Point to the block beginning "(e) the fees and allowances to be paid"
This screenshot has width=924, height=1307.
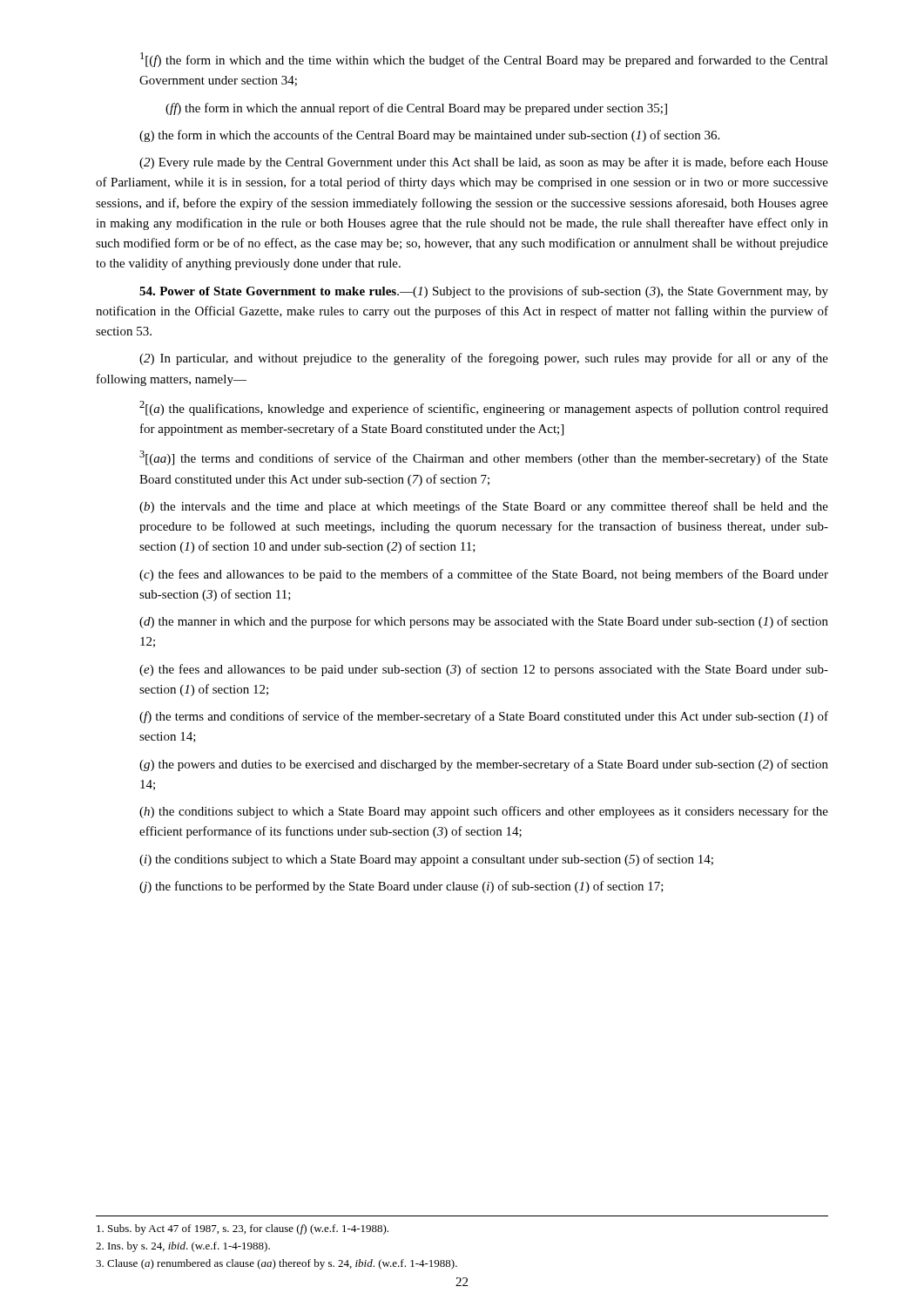point(484,679)
